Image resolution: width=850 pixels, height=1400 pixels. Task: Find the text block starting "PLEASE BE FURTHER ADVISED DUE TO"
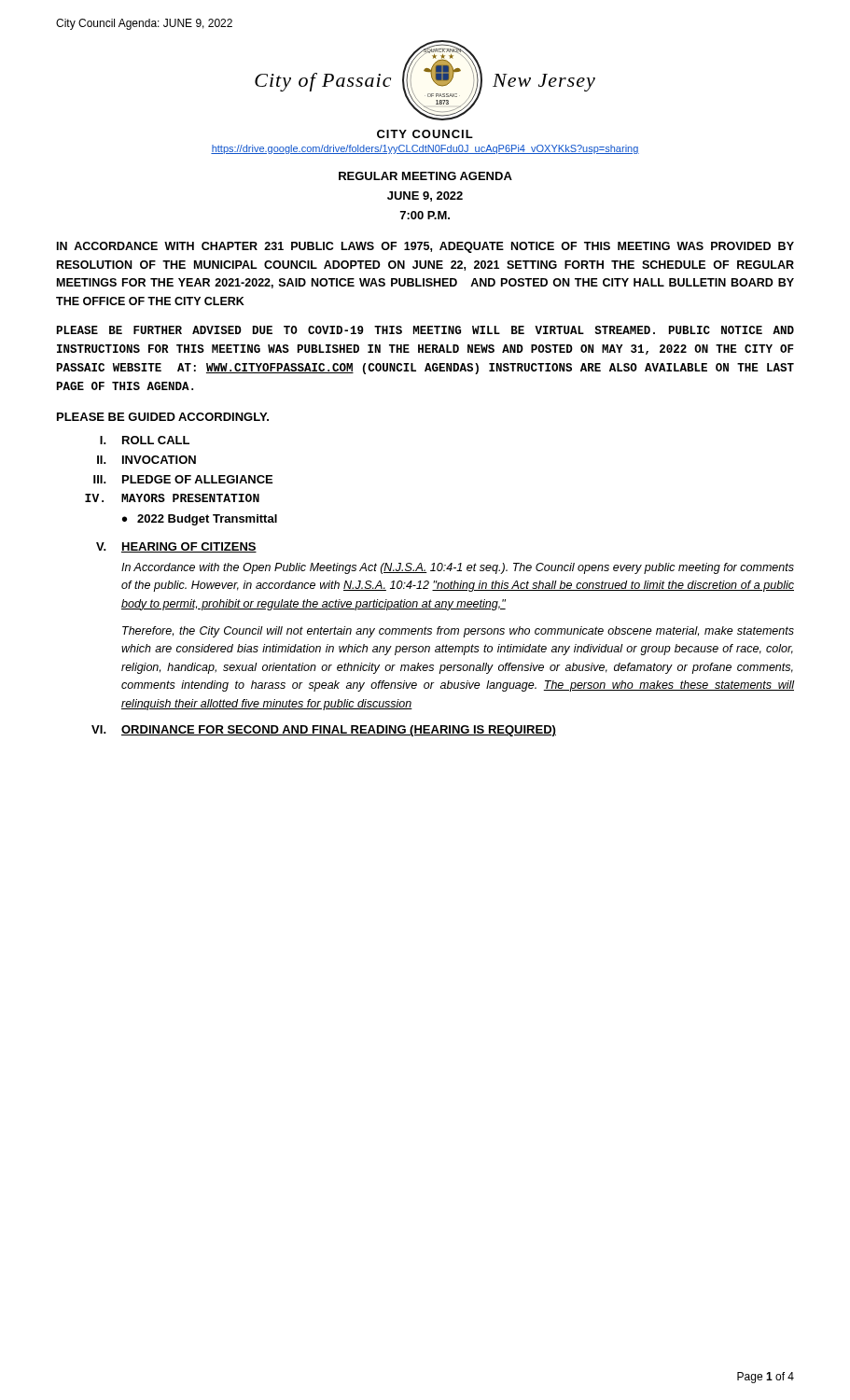pyautogui.click(x=425, y=359)
